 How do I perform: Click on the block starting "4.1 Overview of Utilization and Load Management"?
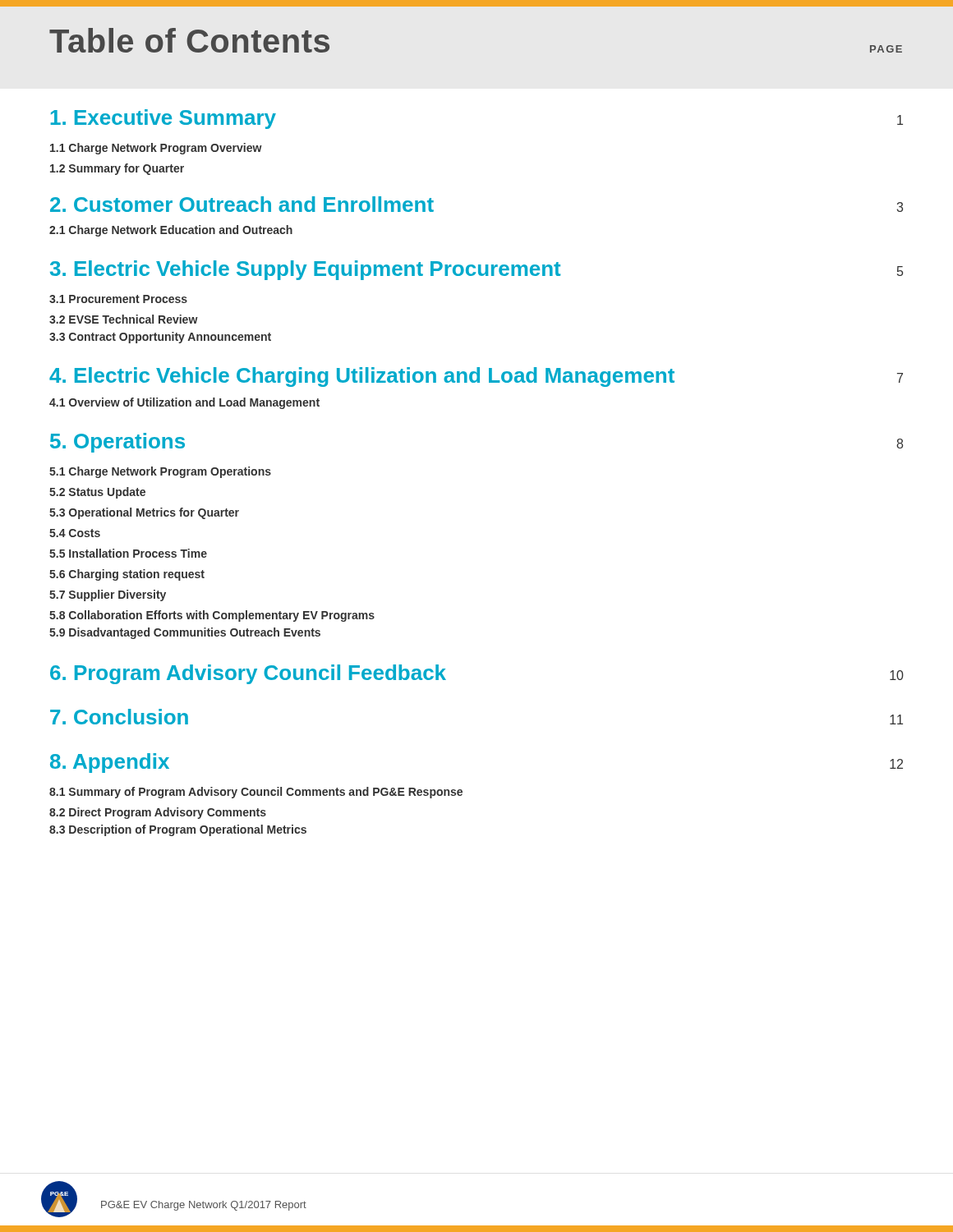(x=184, y=402)
